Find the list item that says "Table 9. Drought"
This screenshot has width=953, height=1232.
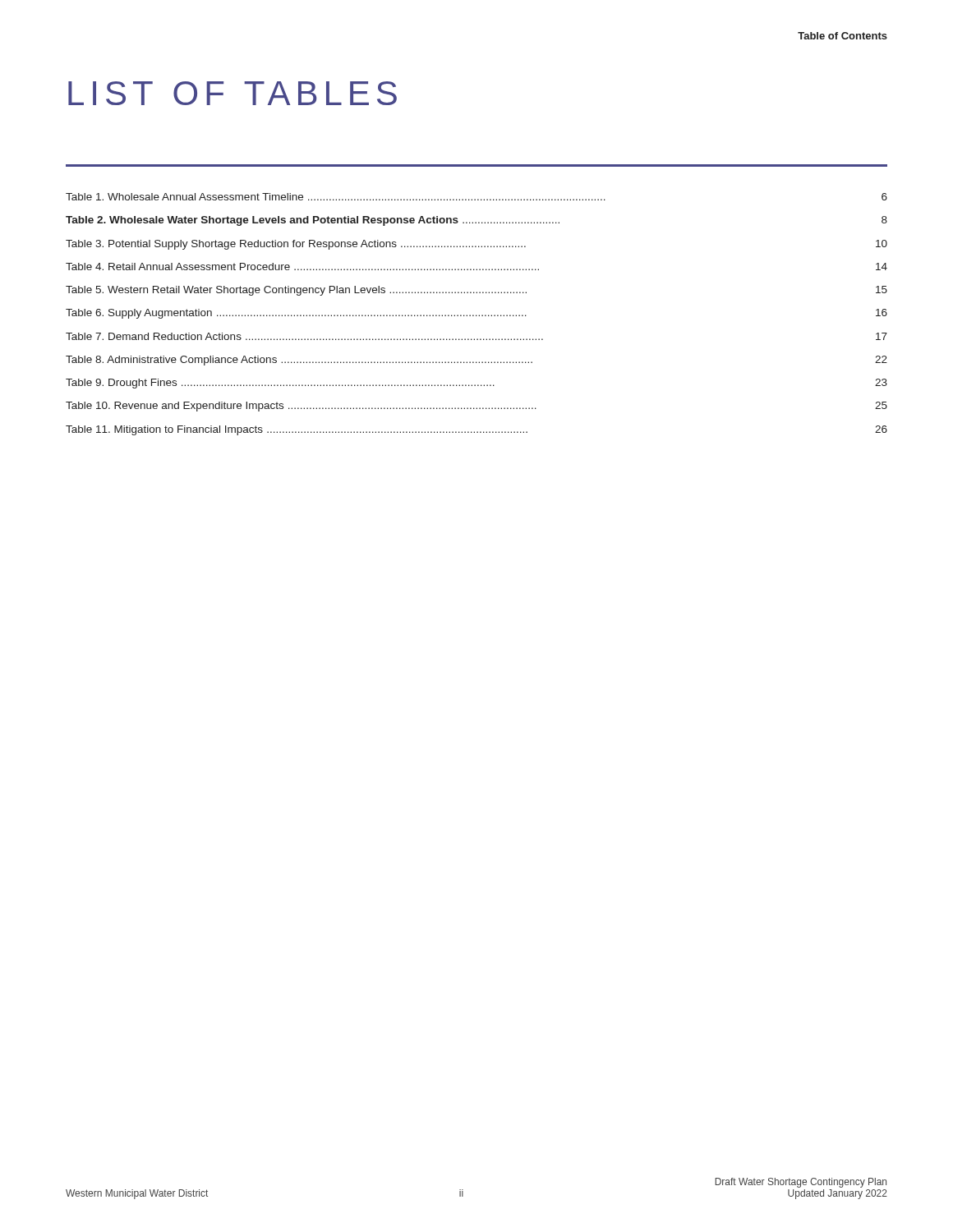[x=476, y=383]
